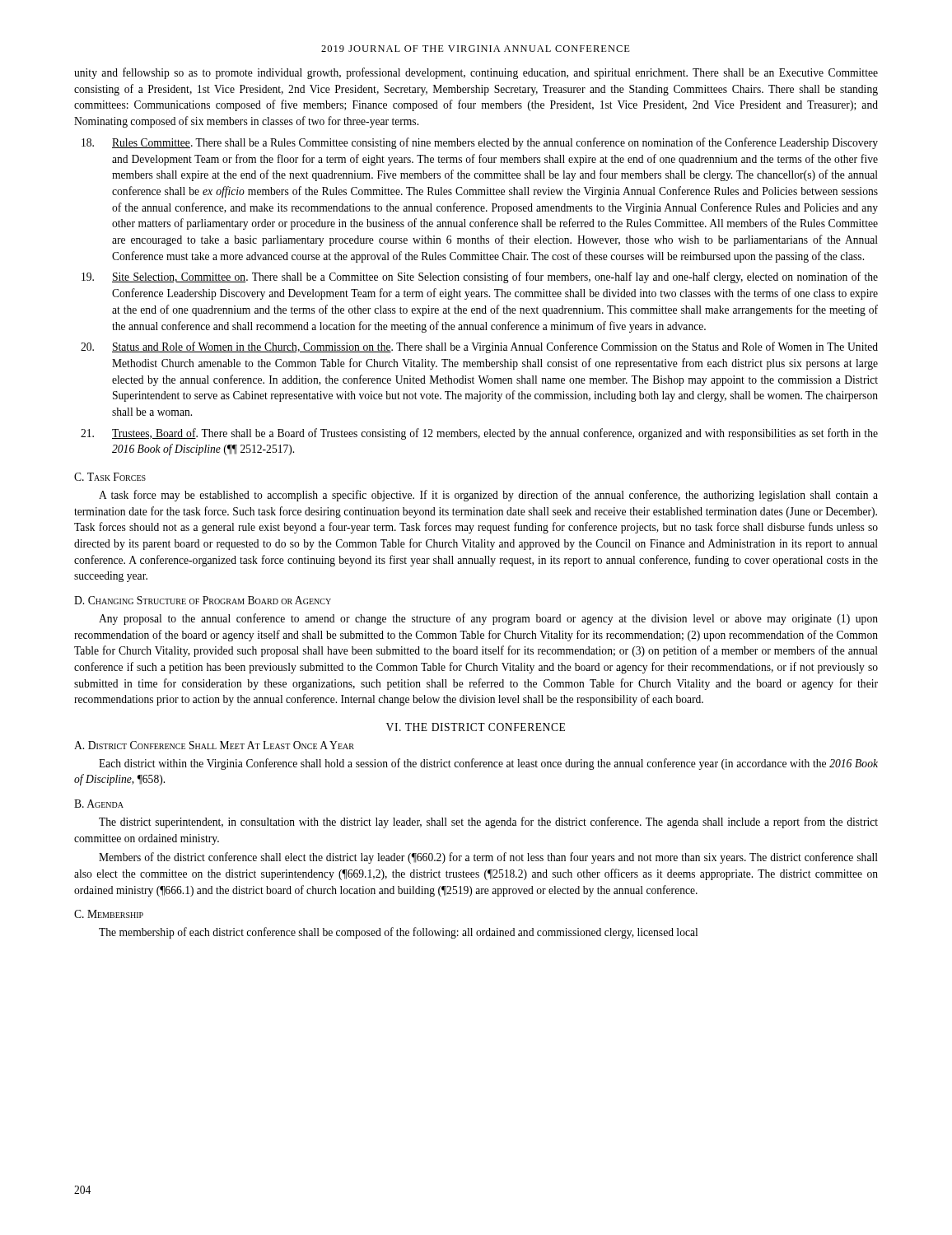Click on the block starting "unity and fellowship"
The width and height of the screenshot is (952, 1235).
tap(476, 97)
